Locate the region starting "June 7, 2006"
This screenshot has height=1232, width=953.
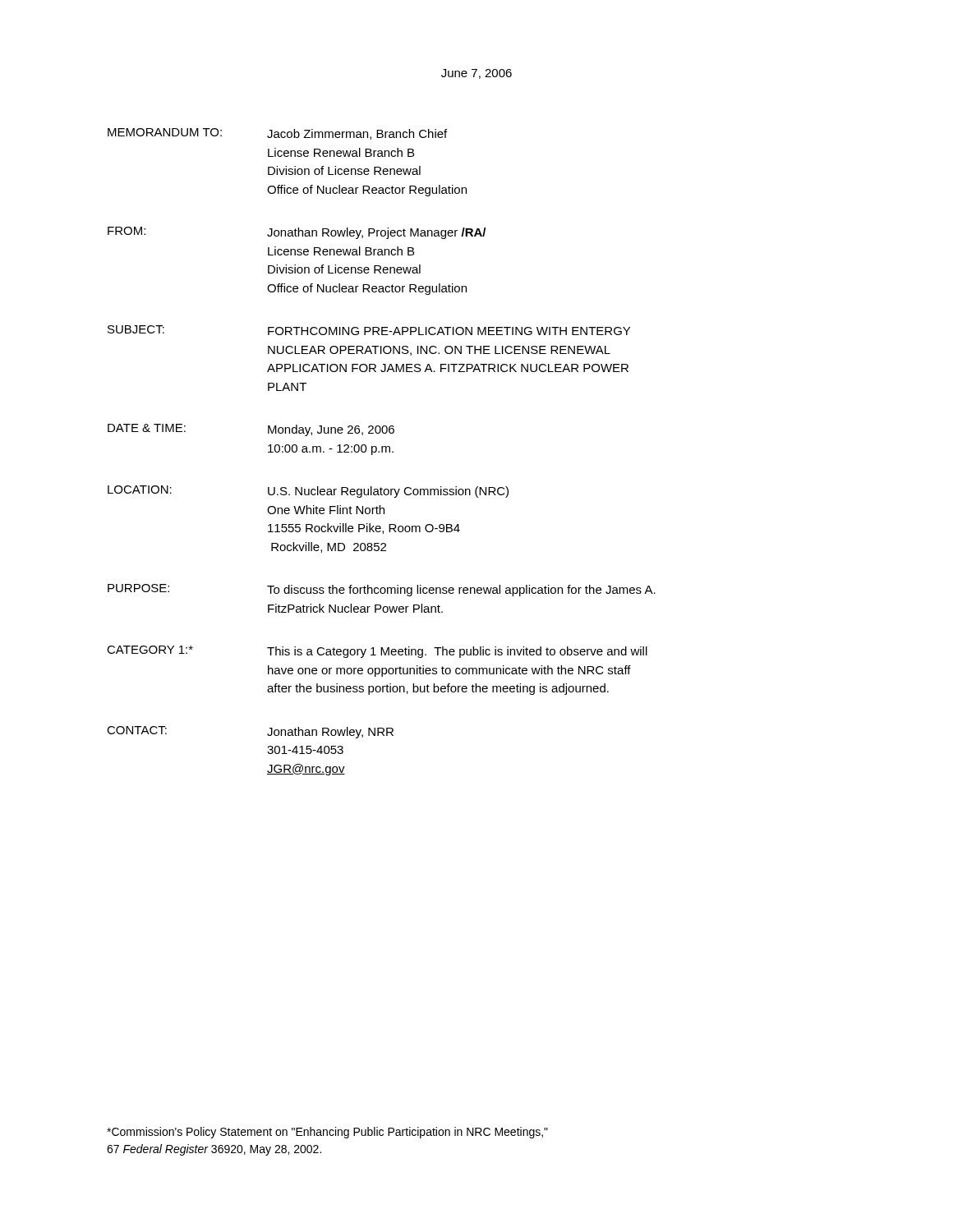(476, 73)
